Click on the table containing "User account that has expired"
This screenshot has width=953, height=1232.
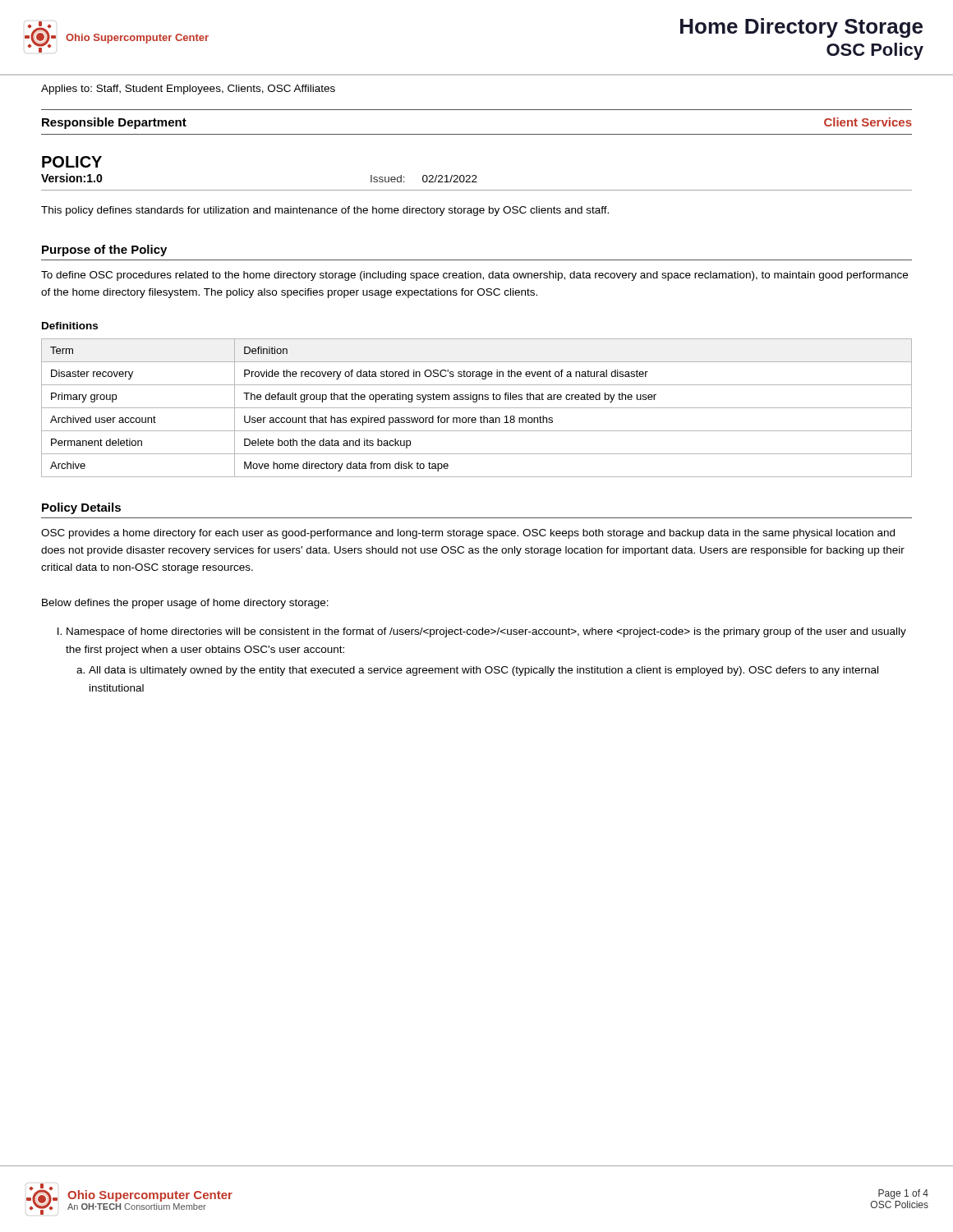476,408
